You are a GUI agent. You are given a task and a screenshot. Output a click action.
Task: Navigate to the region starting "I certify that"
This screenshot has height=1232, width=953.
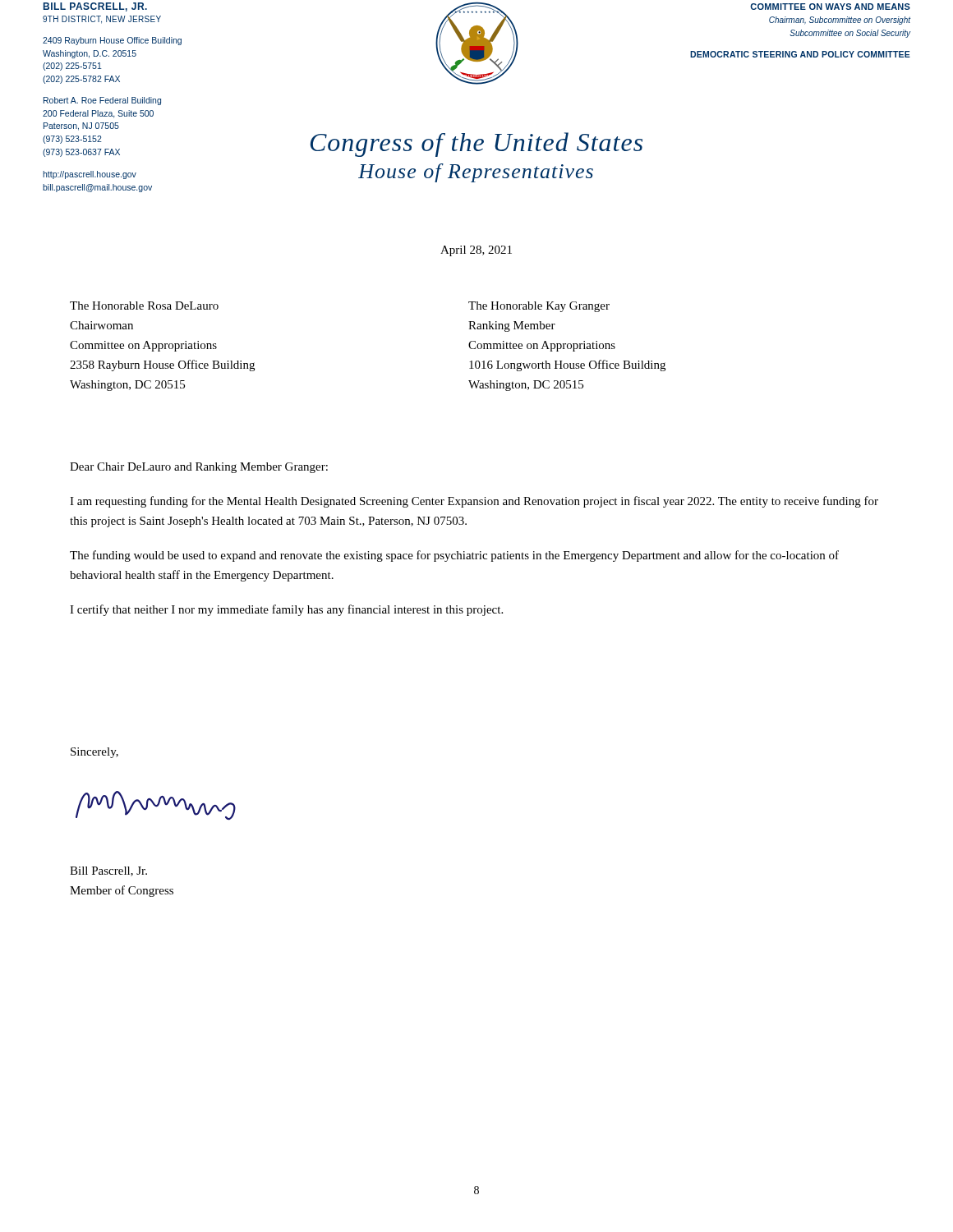click(287, 609)
